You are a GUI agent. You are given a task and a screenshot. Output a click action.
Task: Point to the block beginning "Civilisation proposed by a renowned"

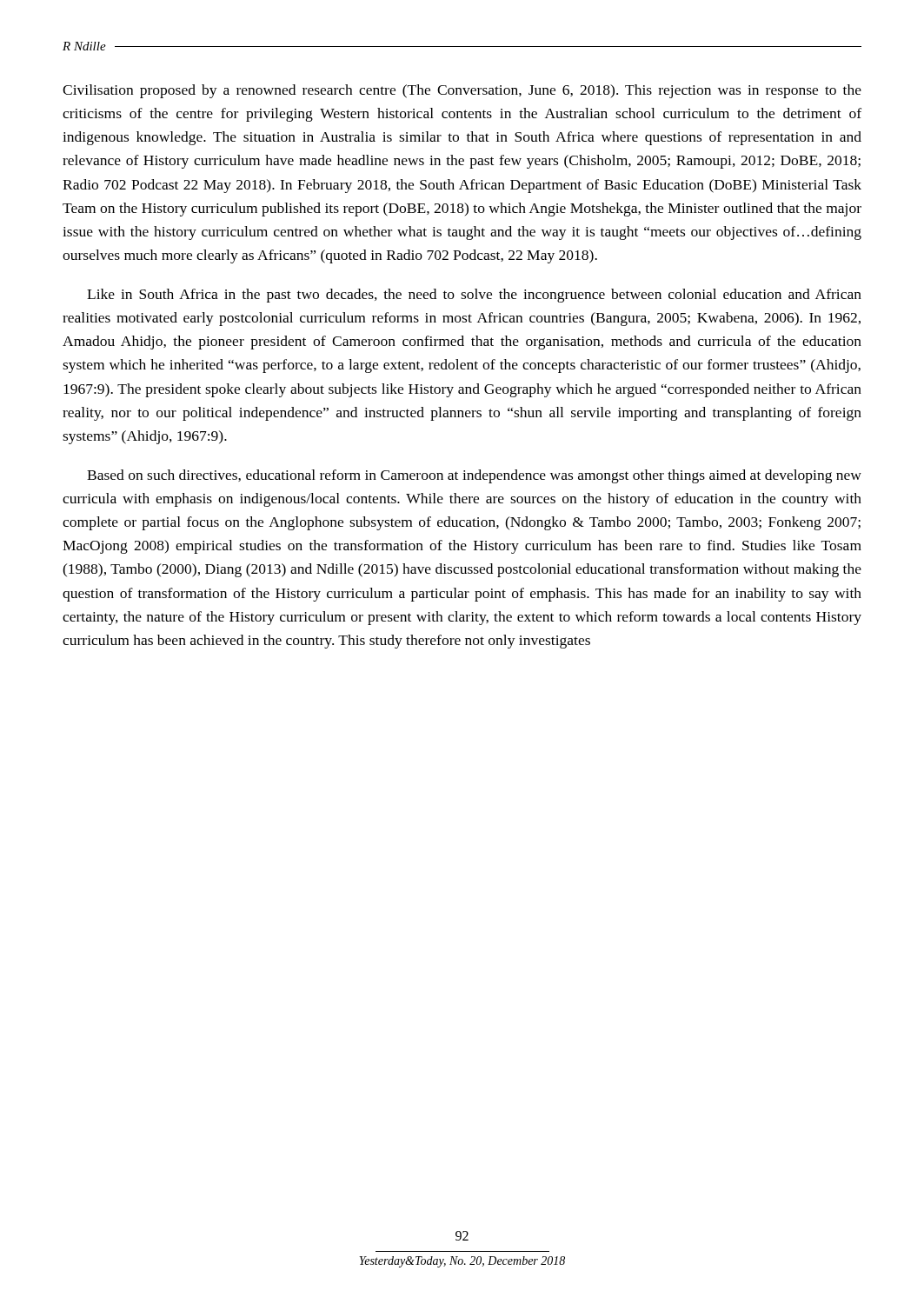pos(462,365)
